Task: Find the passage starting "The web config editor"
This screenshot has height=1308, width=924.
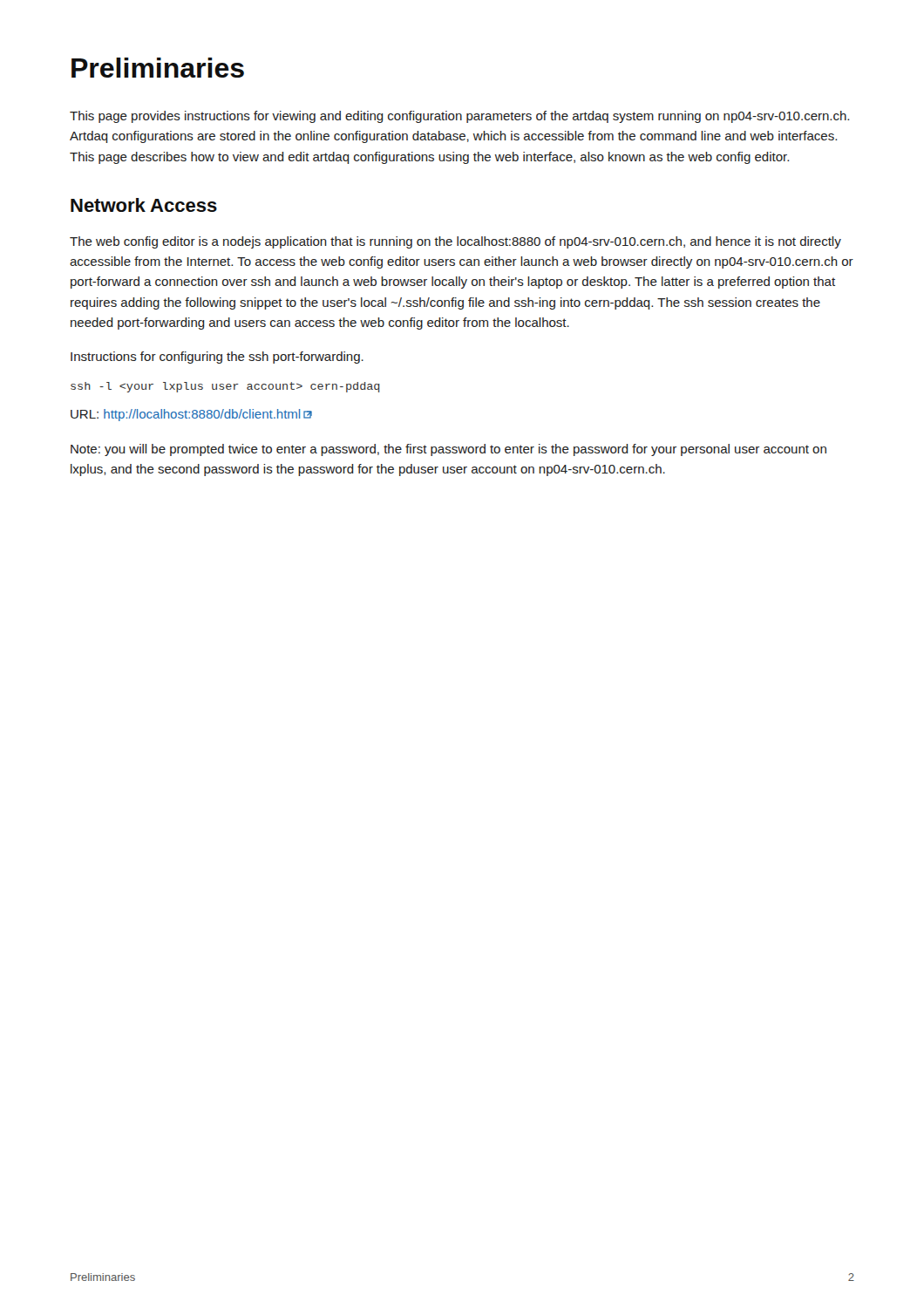Action: [462, 282]
